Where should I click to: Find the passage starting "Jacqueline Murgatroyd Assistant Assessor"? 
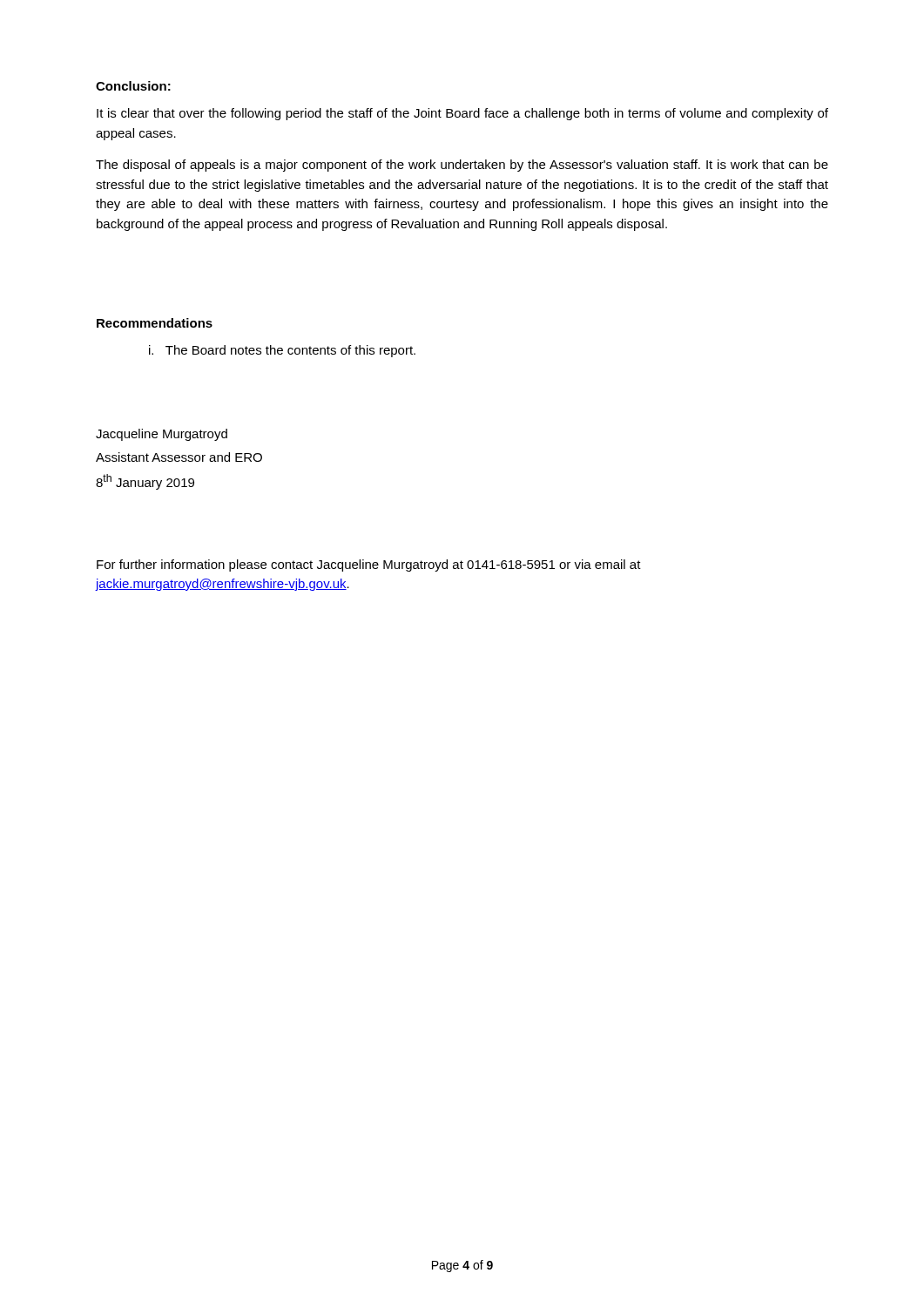179,457
